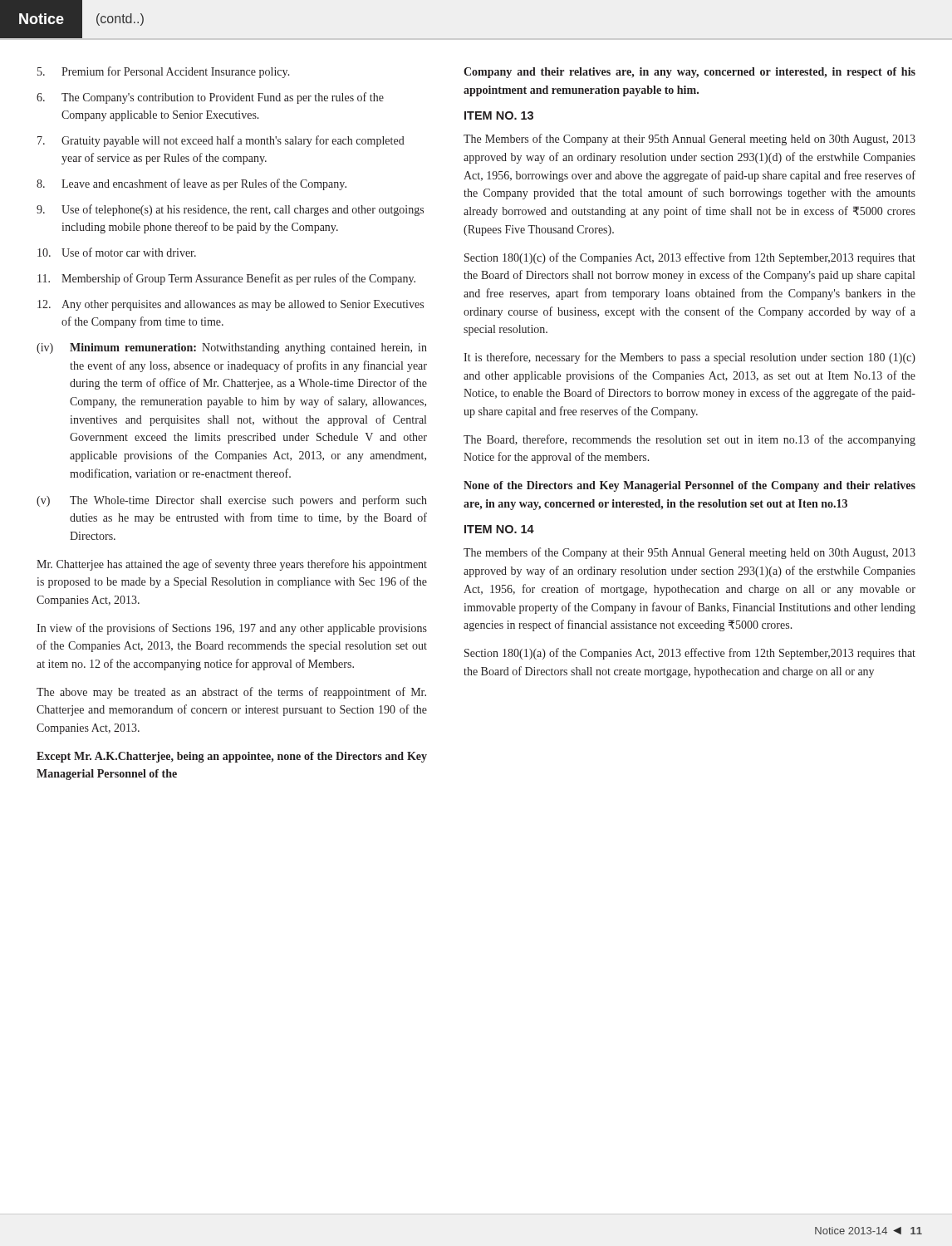Image resolution: width=952 pixels, height=1246 pixels.
Task: Point to the text block starting "11. Membership of Group Term Assurance"
Action: point(226,279)
